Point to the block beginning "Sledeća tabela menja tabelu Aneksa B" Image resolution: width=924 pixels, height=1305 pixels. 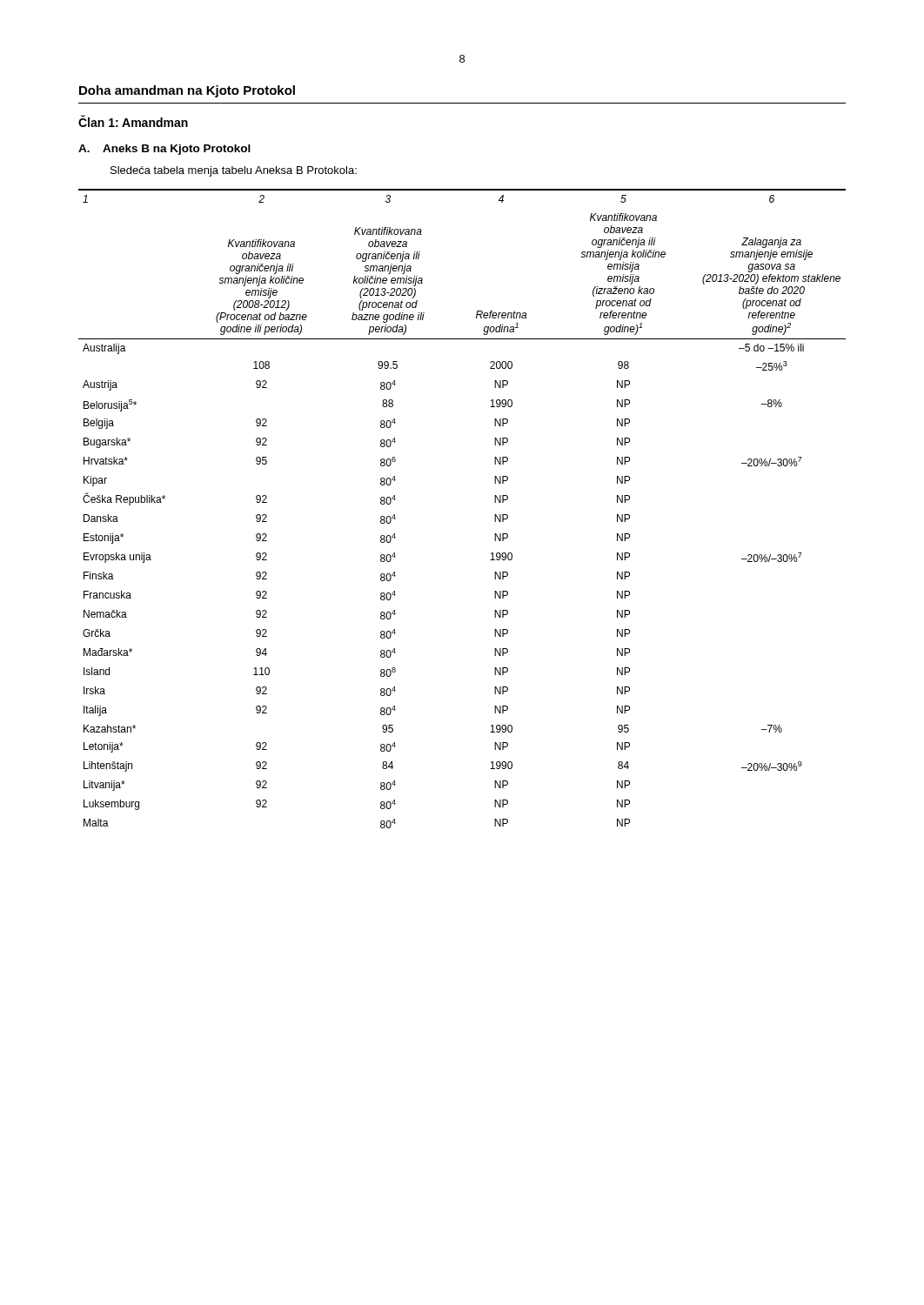click(x=233, y=170)
